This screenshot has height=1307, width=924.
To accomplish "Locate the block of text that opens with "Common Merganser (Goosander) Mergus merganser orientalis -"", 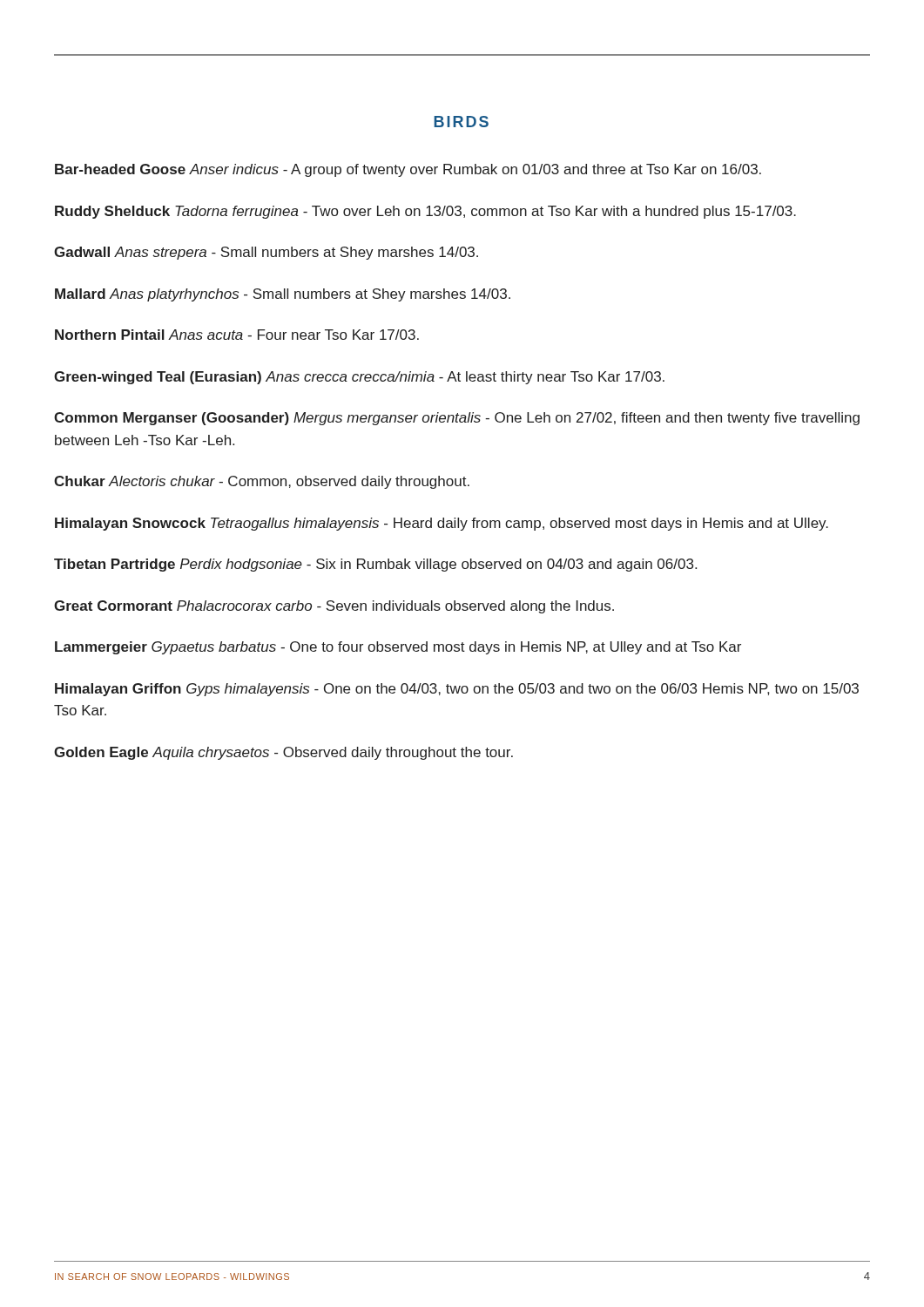I will (457, 429).
